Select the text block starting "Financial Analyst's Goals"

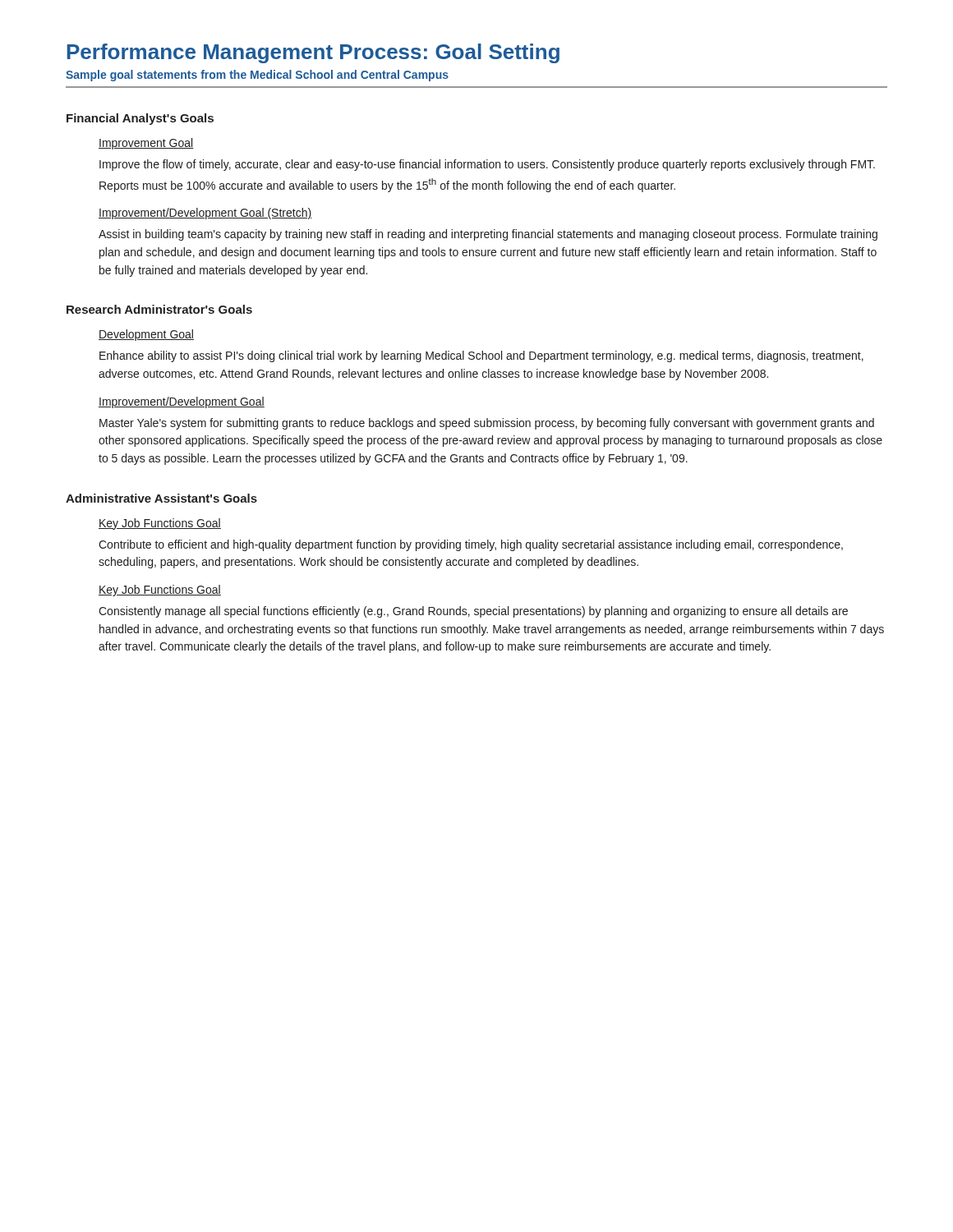pyautogui.click(x=140, y=119)
